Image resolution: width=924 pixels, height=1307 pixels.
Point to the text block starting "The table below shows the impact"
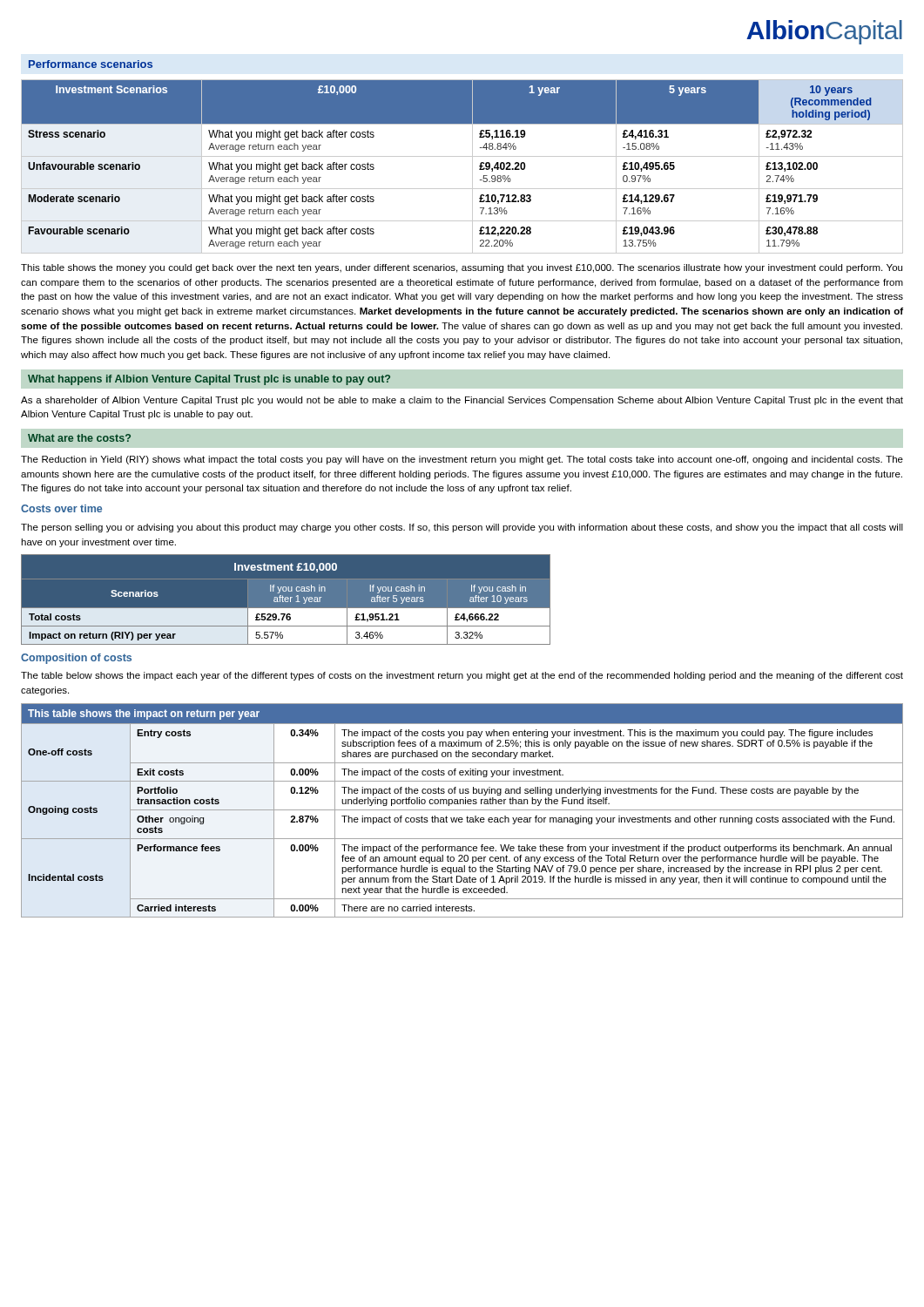coord(462,683)
